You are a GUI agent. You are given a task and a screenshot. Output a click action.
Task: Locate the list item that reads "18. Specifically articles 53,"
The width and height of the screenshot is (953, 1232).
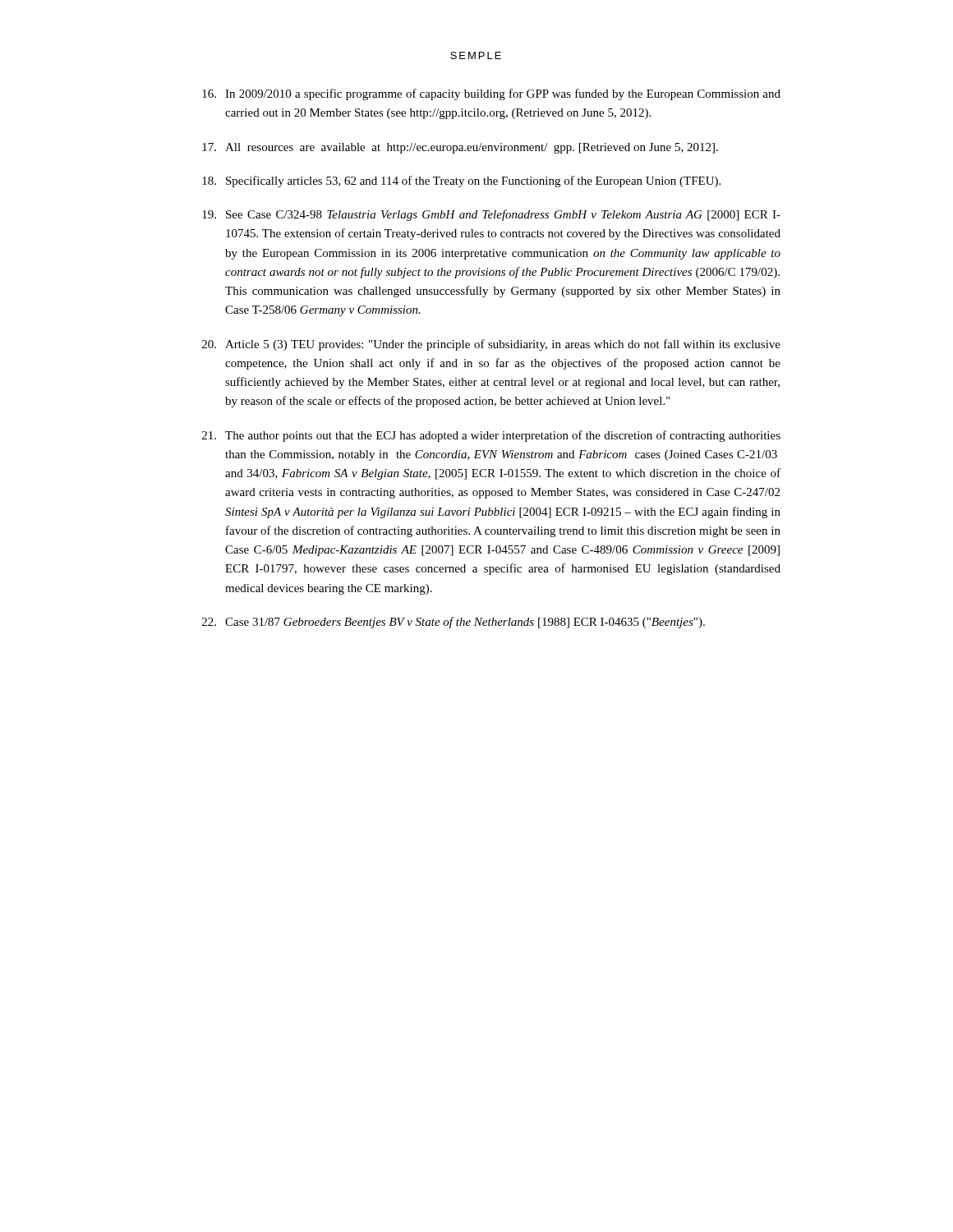476,181
